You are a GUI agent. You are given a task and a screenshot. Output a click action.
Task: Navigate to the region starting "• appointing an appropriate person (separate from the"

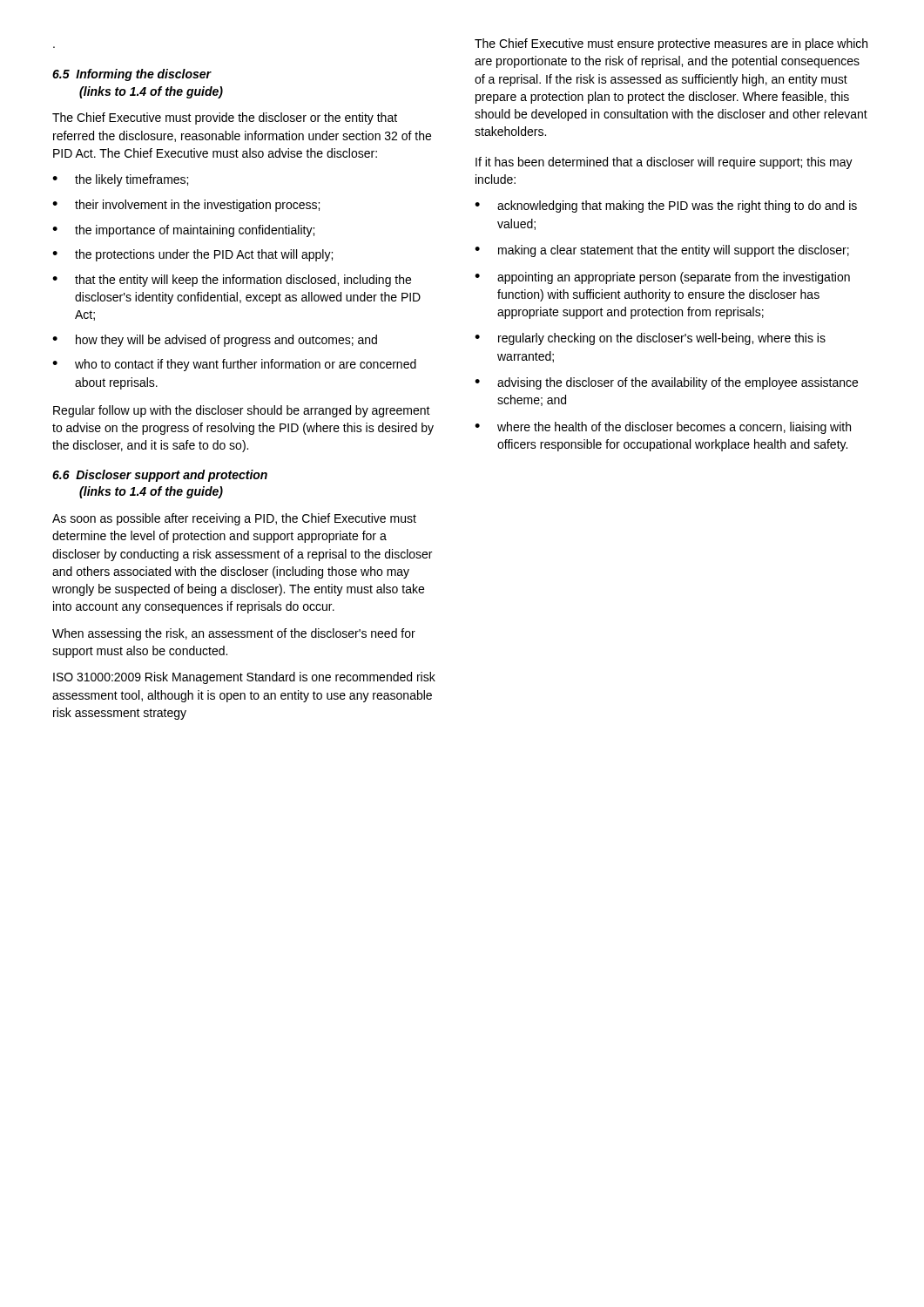pyautogui.click(x=673, y=294)
